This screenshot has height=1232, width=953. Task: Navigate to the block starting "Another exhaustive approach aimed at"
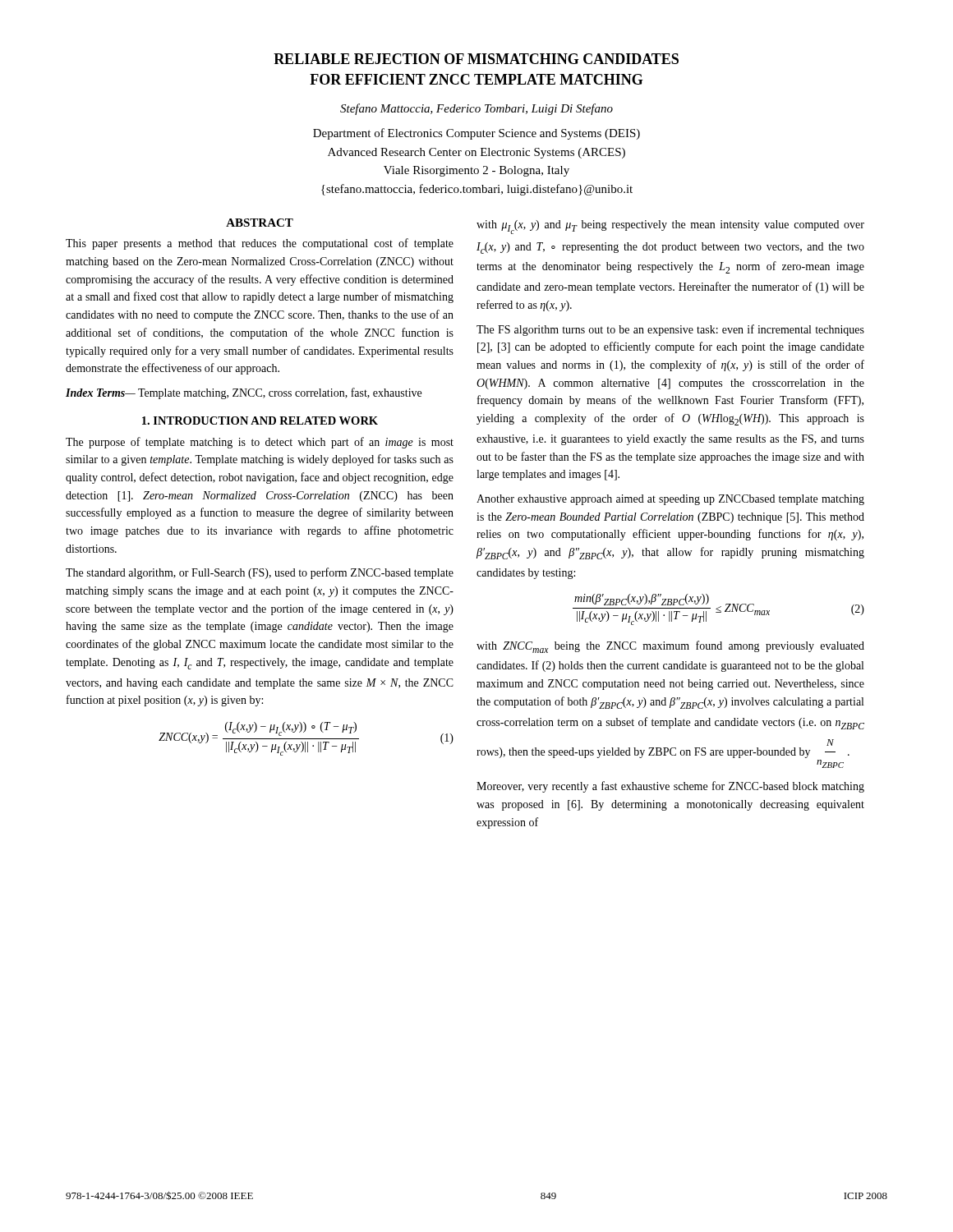[x=670, y=536]
